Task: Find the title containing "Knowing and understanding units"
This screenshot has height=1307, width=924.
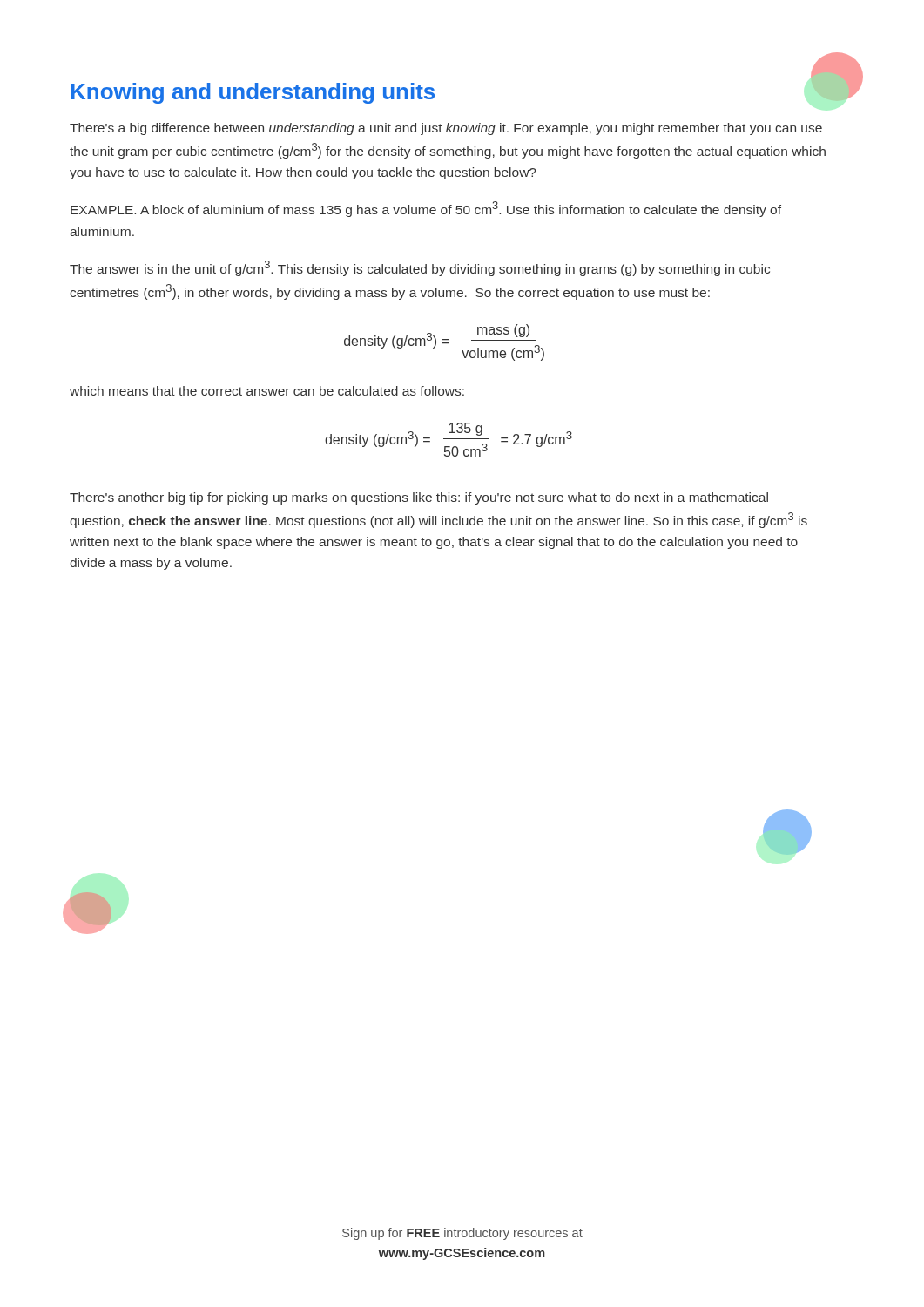Action: (253, 91)
